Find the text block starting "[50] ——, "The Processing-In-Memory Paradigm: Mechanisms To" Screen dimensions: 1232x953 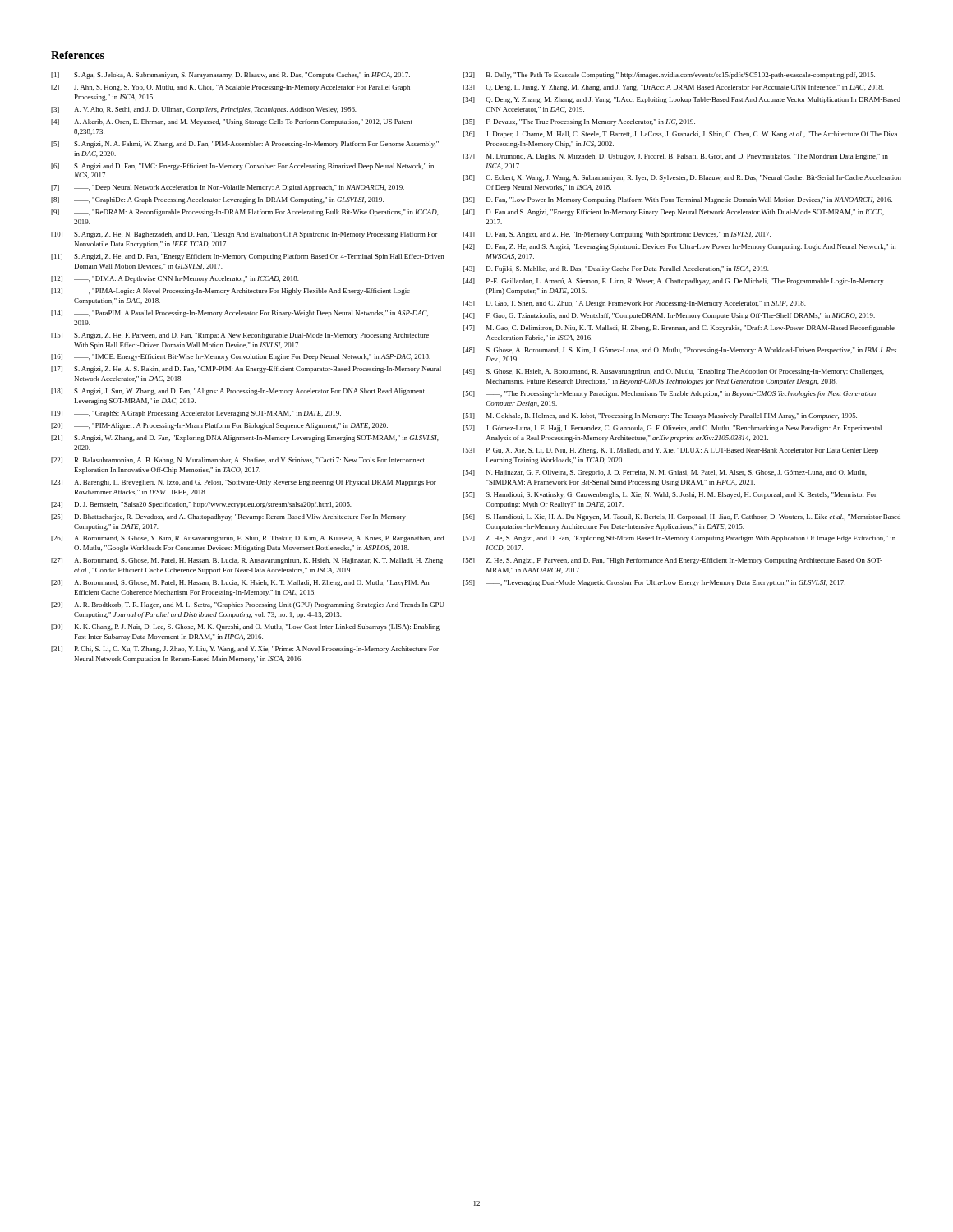coord(682,399)
